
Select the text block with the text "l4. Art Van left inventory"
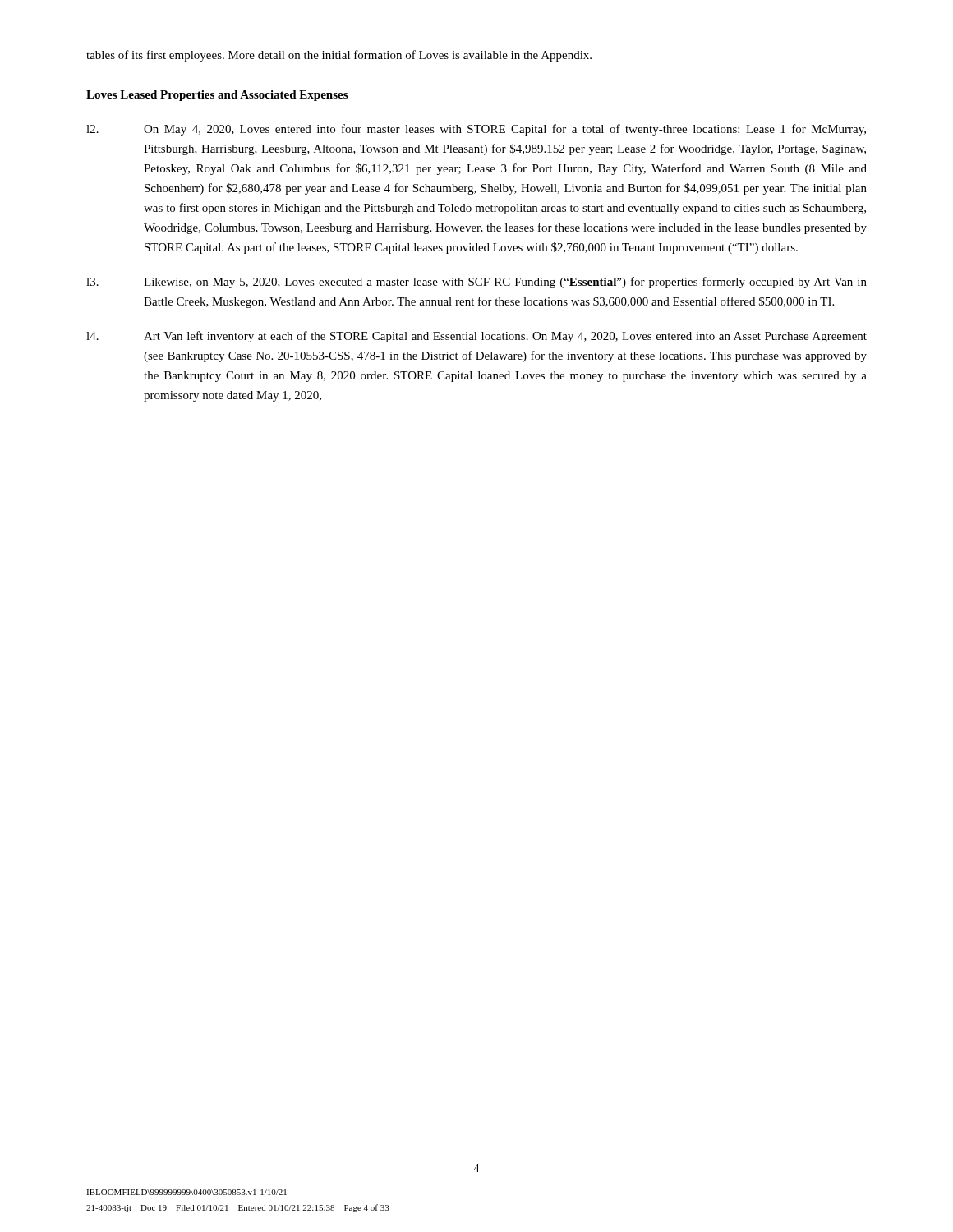(x=476, y=366)
